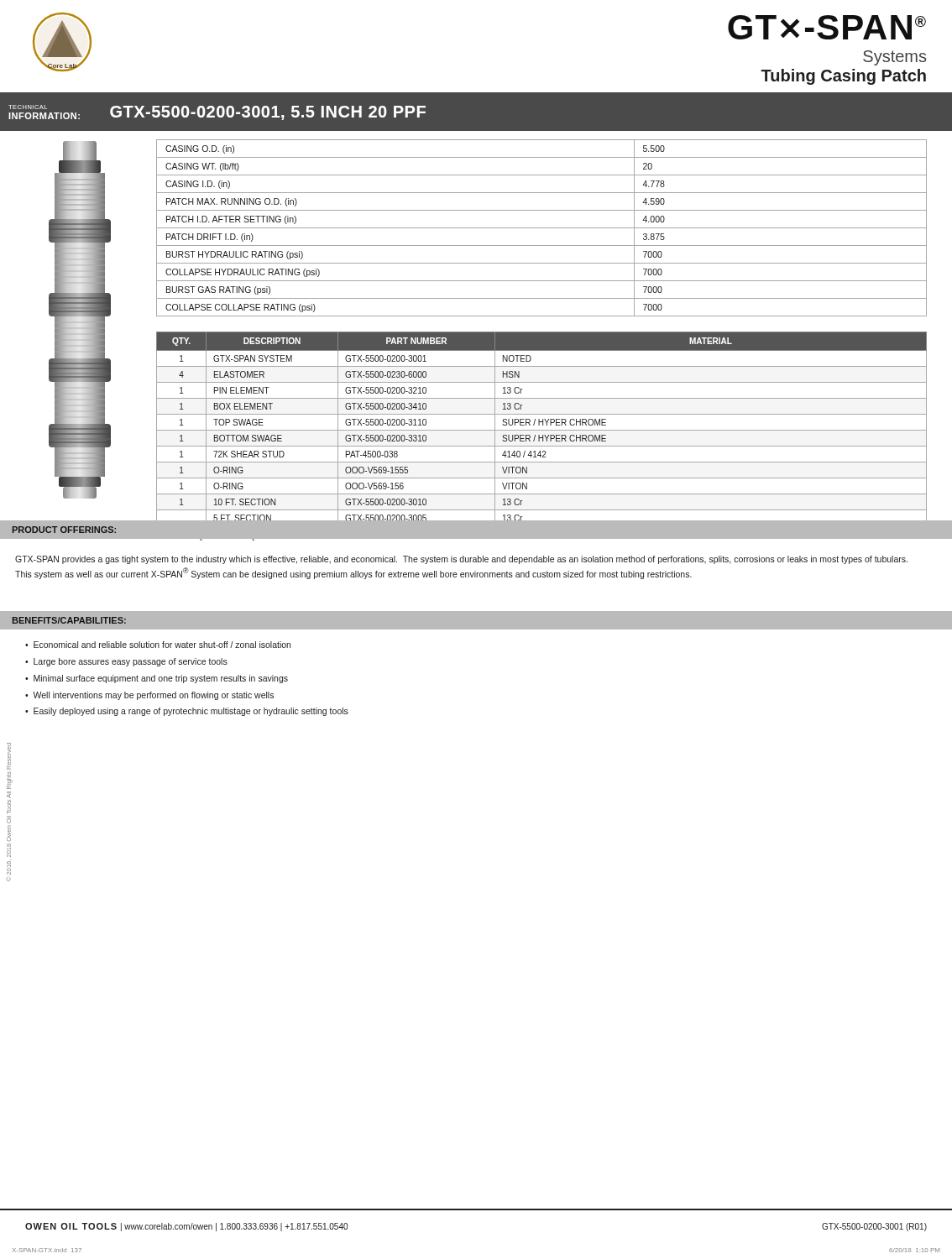Find the table that mentions "CASING WT. (lb/ft)"

point(541,228)
